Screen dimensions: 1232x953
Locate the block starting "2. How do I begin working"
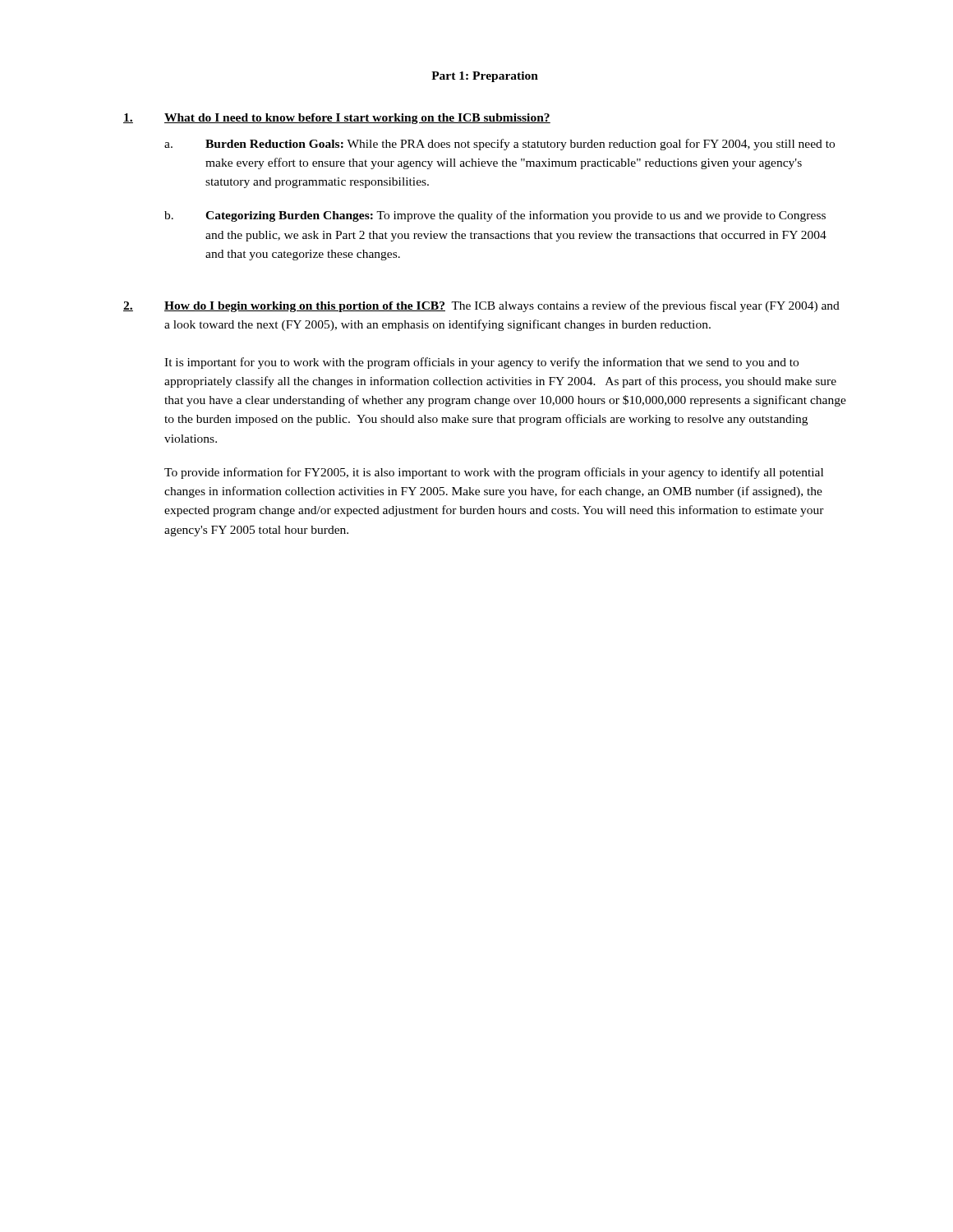485,315
